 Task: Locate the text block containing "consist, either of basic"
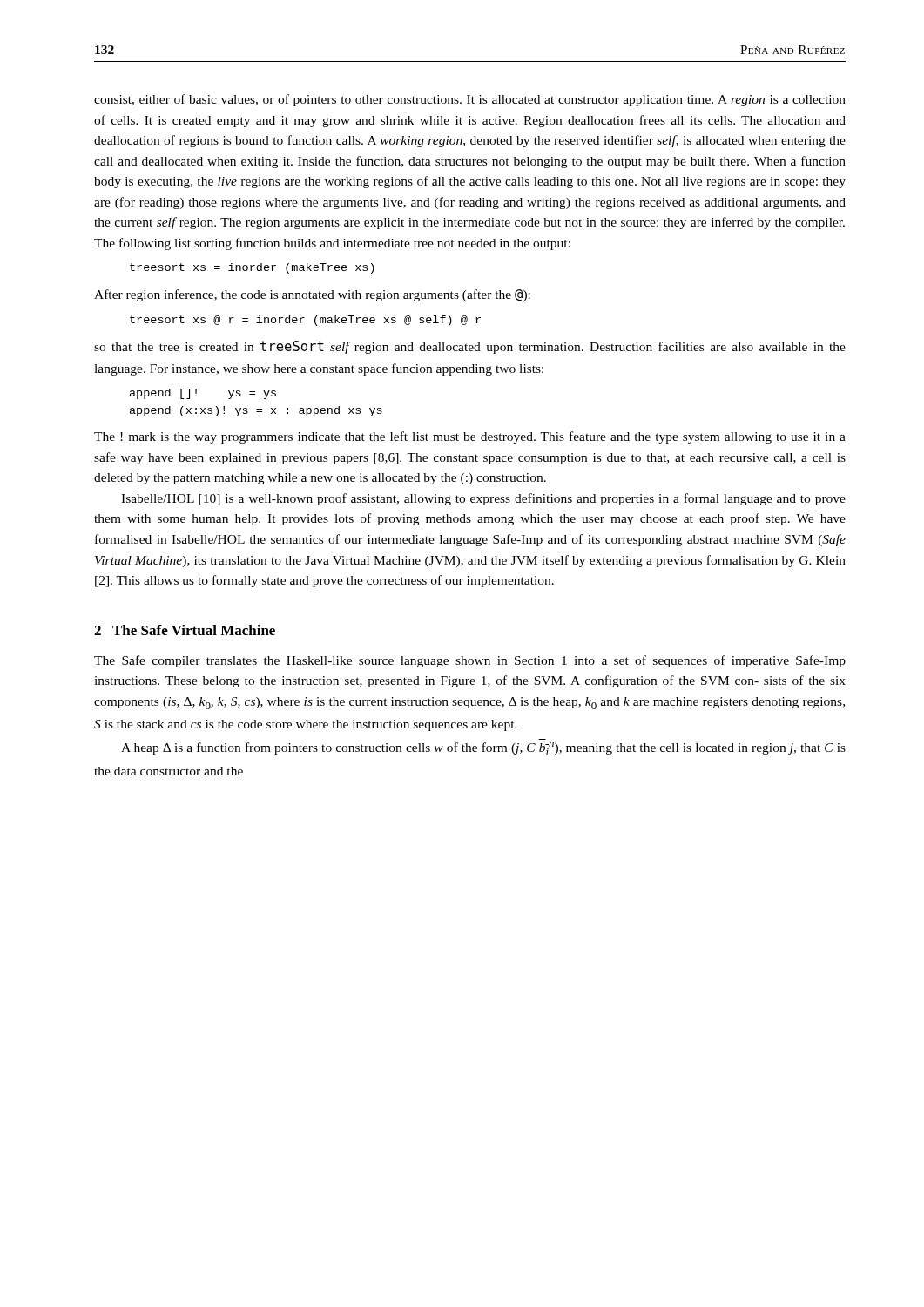point(470,171)
